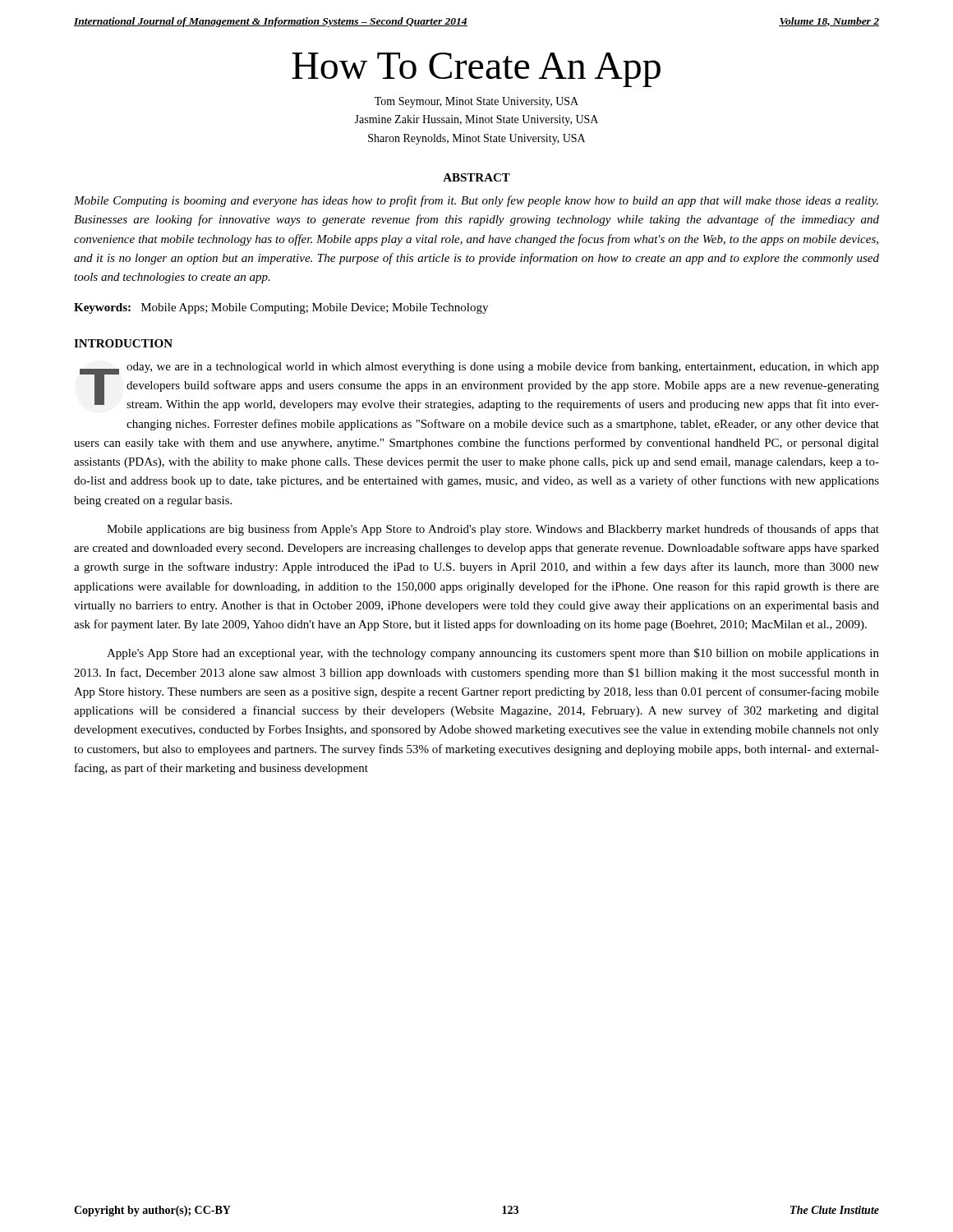Where is the passage that starts "Mobile applications are big business from"?
Screen dimensions: 1232x953
coord(476,577)
